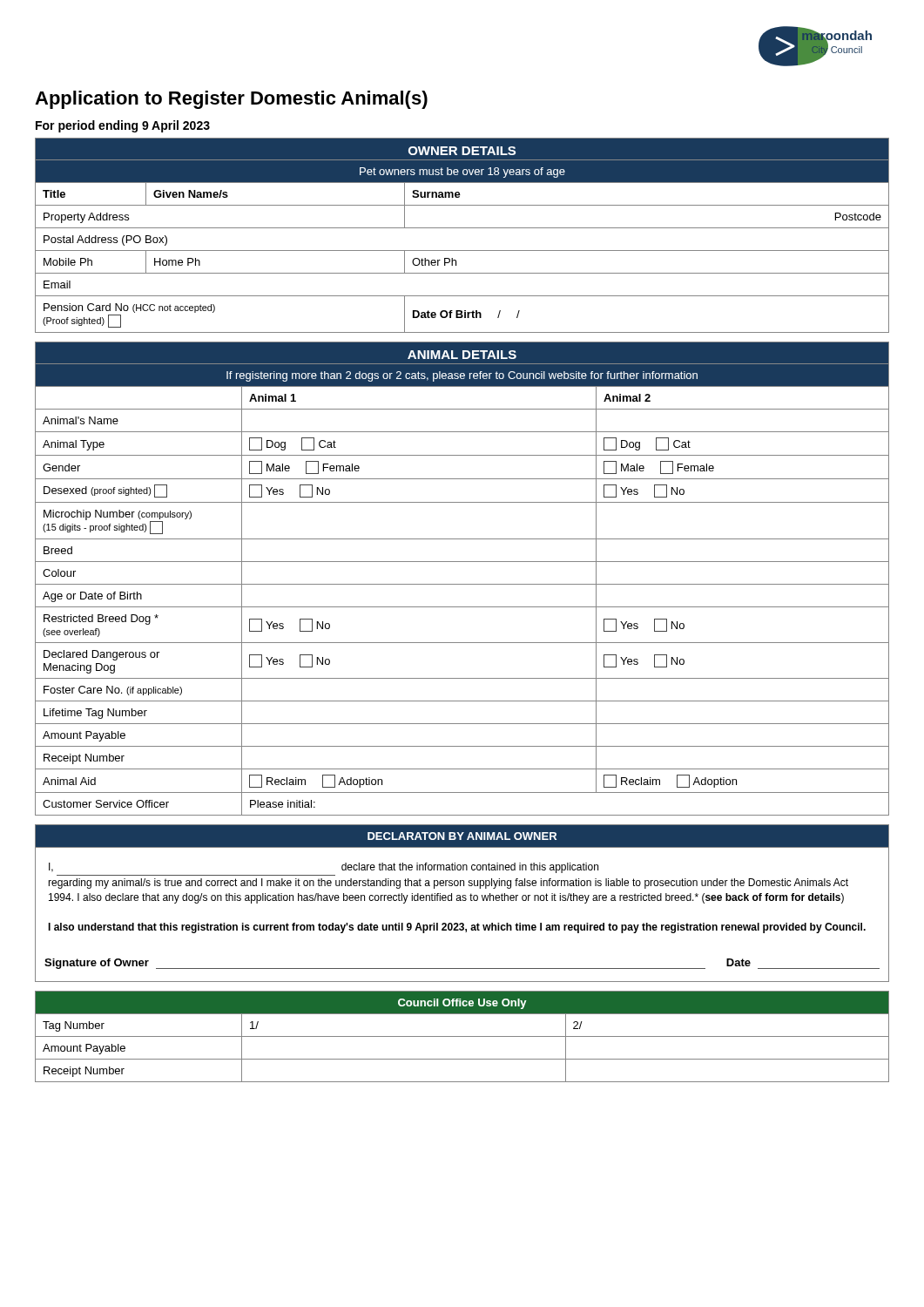This screenshot has height=1307, width=924.
Task: Point to "For period ending 9 April 2023"
Action: tap(122, 125)
